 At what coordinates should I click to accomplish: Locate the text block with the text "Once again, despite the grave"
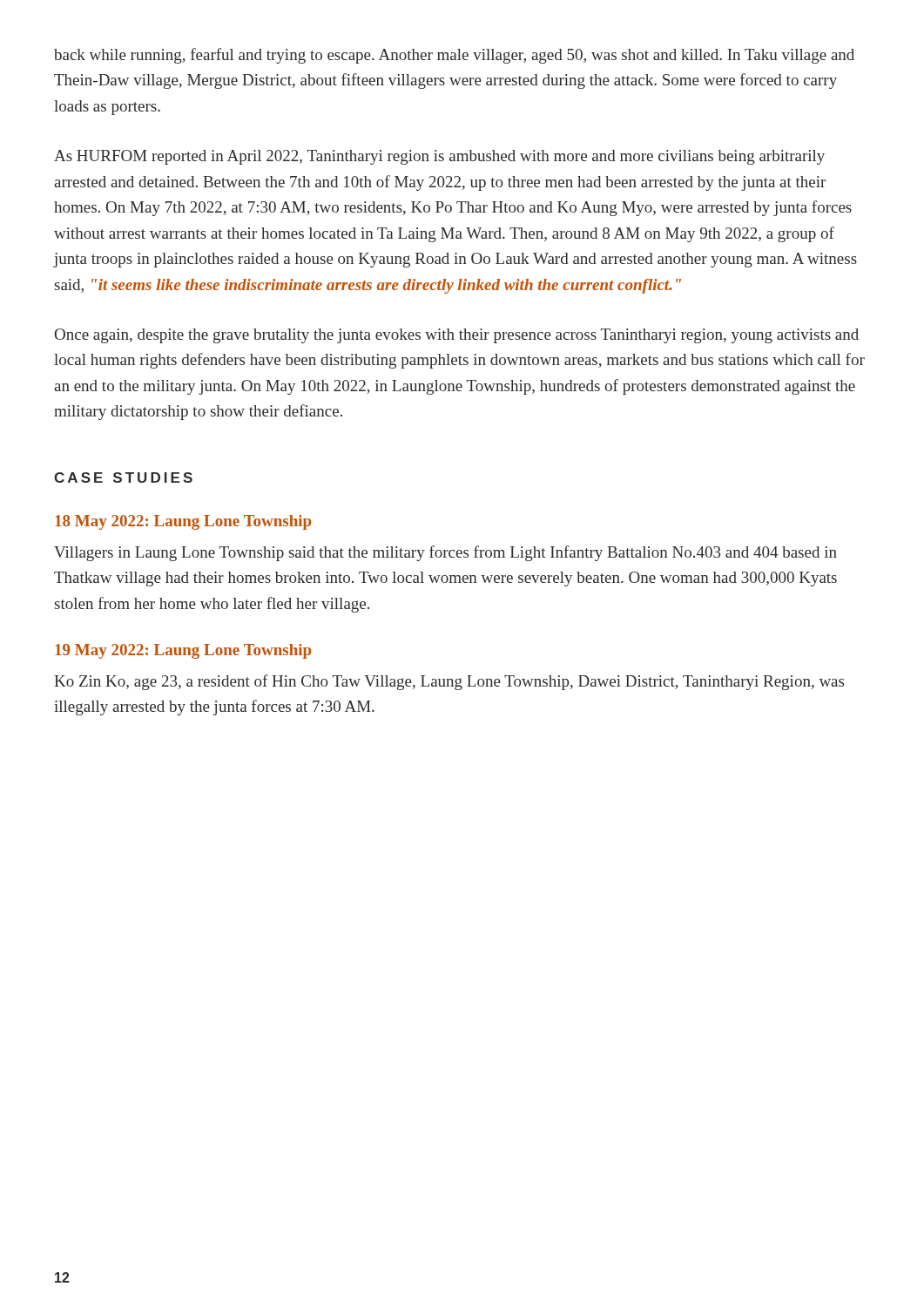pos(459,373)
